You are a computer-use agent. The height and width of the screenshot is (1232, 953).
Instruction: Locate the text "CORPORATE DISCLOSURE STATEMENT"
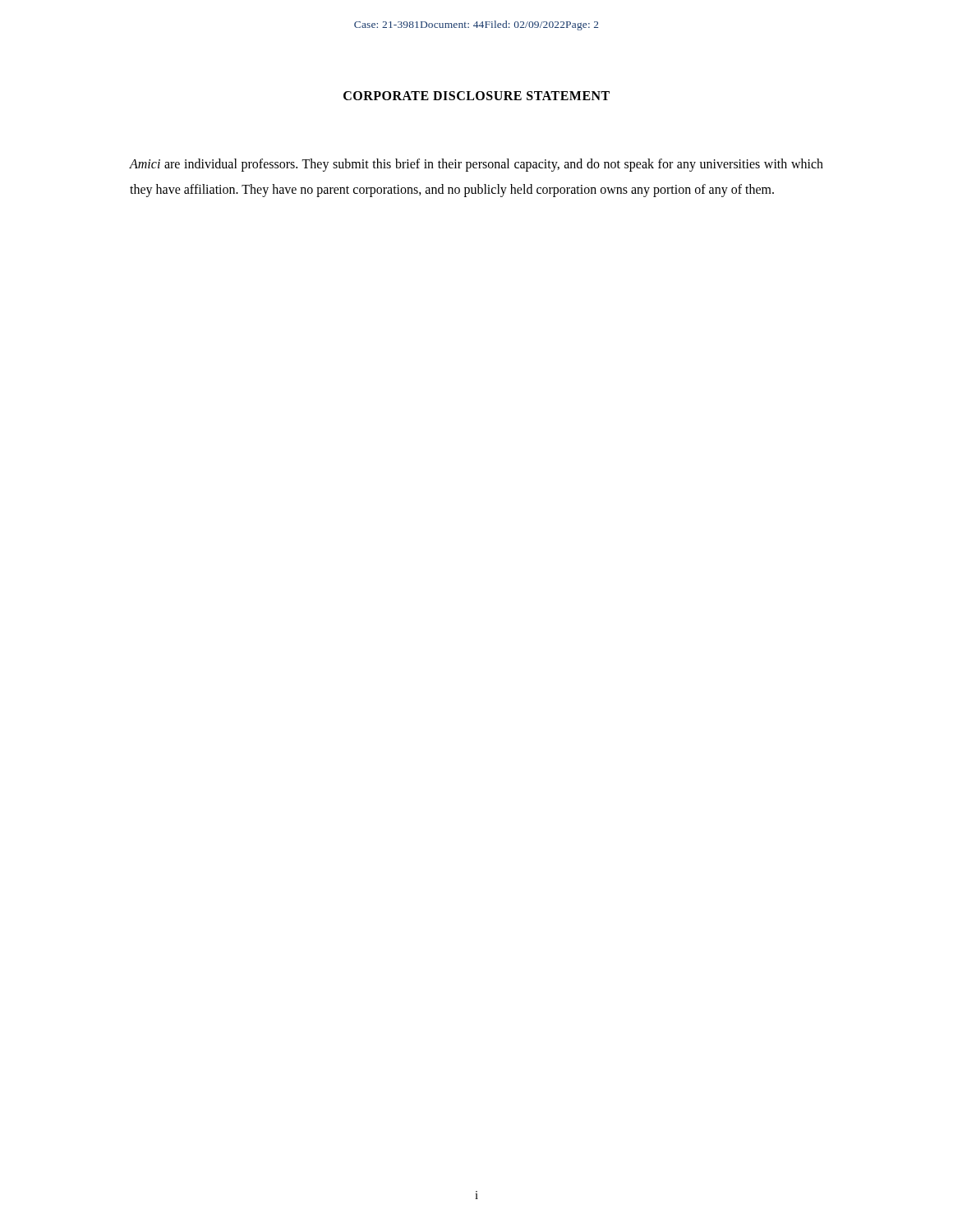click(476, 96)
